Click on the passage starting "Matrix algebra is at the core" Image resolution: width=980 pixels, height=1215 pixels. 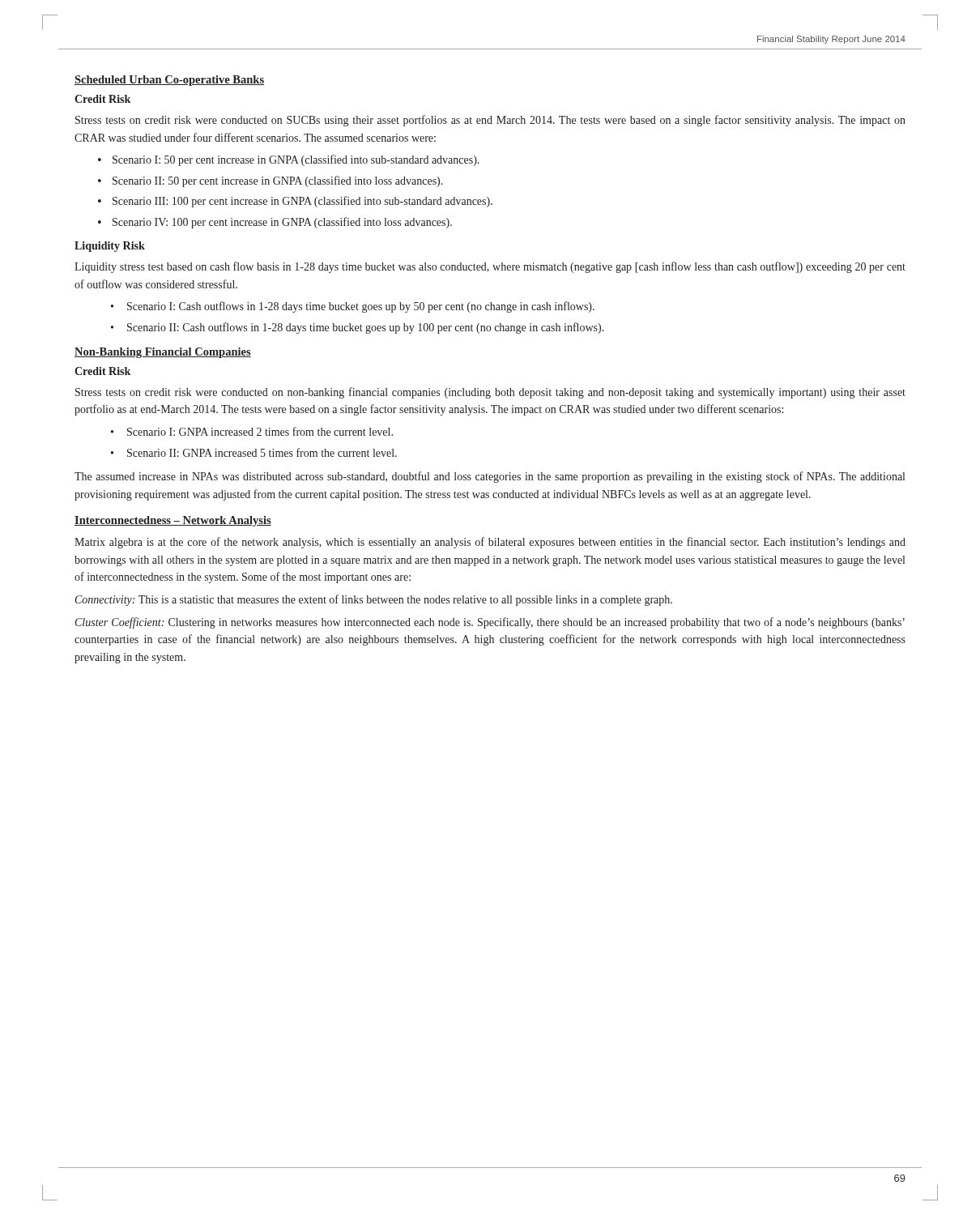tap(490, 560)
